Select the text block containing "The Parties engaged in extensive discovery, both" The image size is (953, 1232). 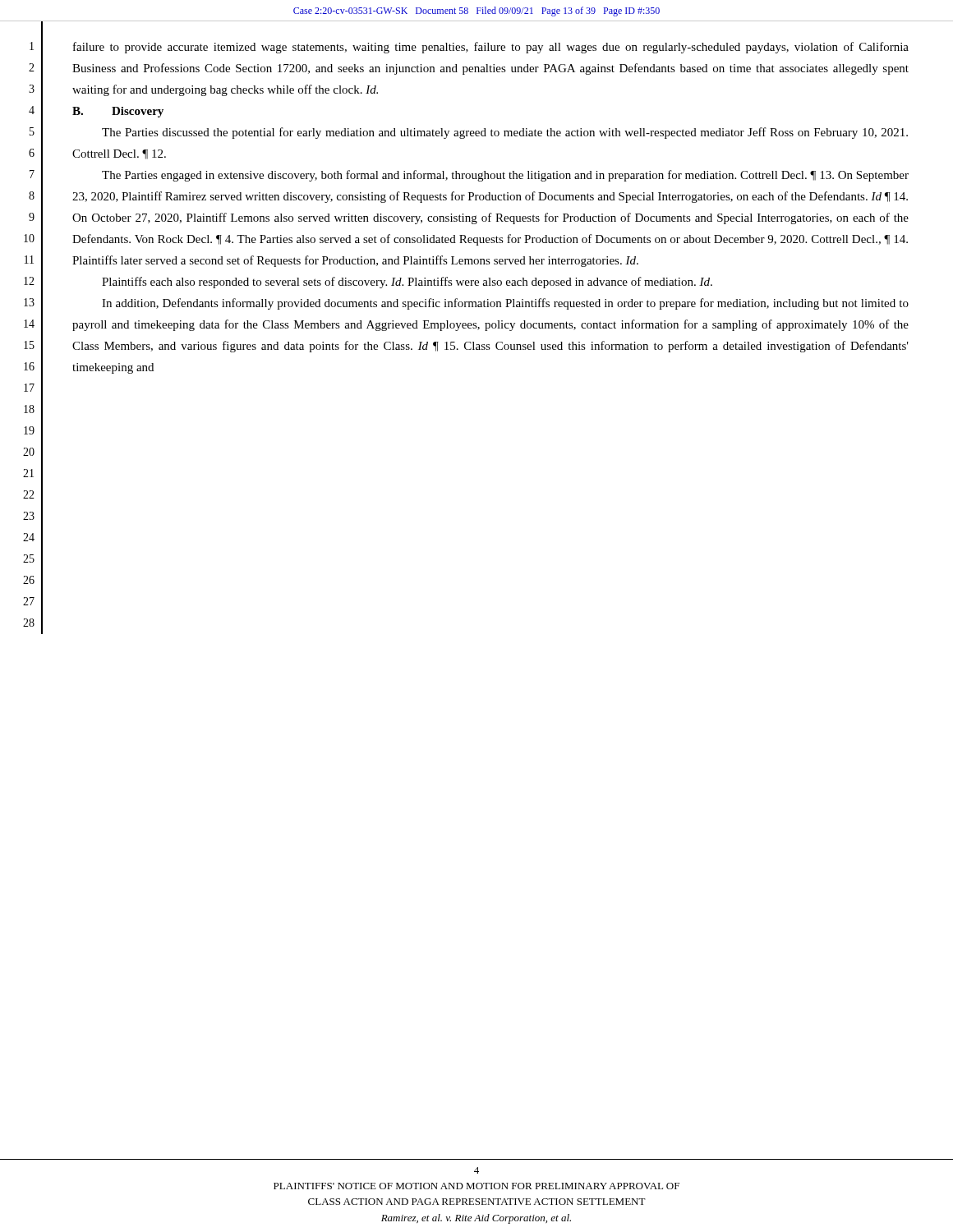coord(490,218)
